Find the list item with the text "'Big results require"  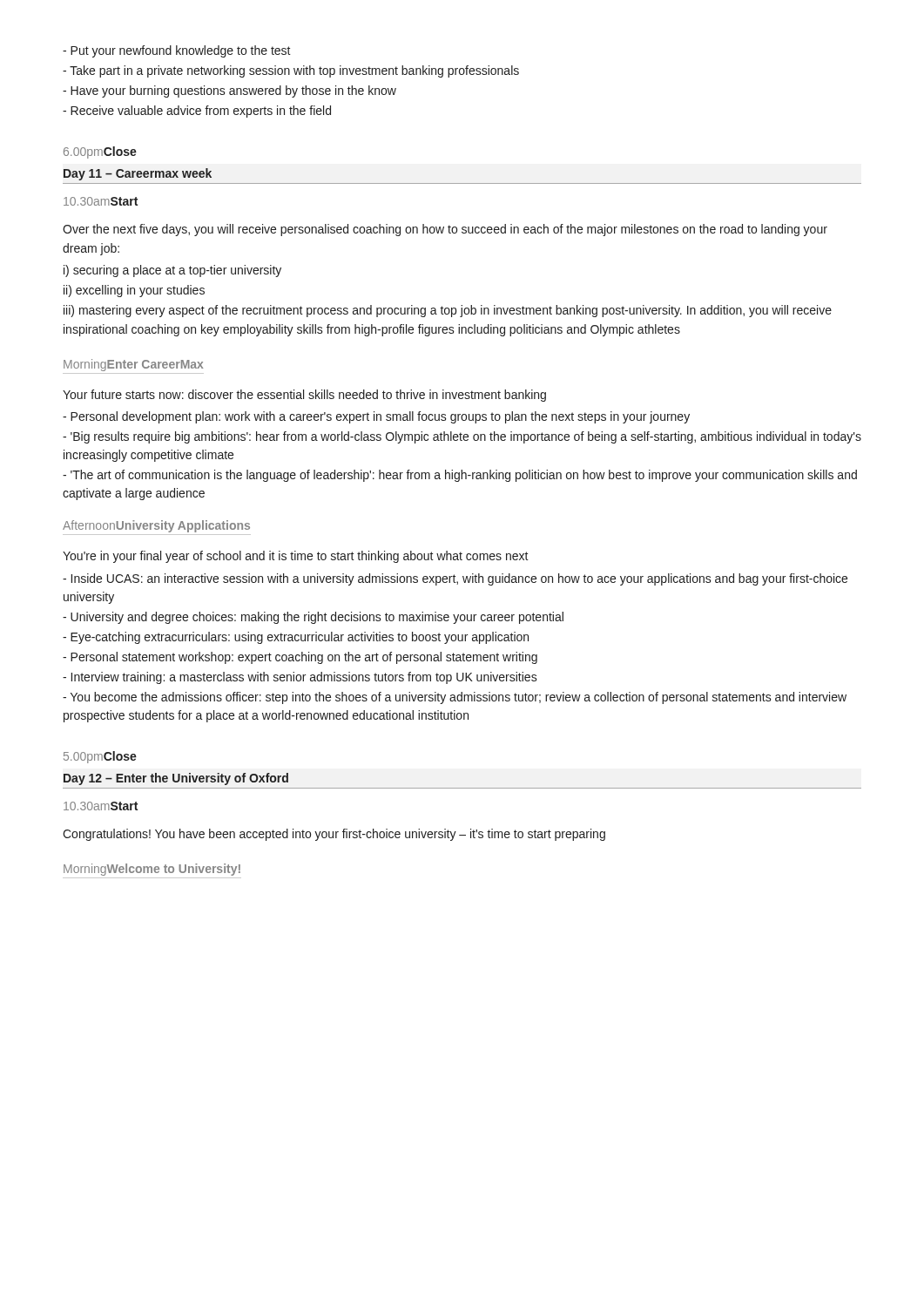pos(462,446)
